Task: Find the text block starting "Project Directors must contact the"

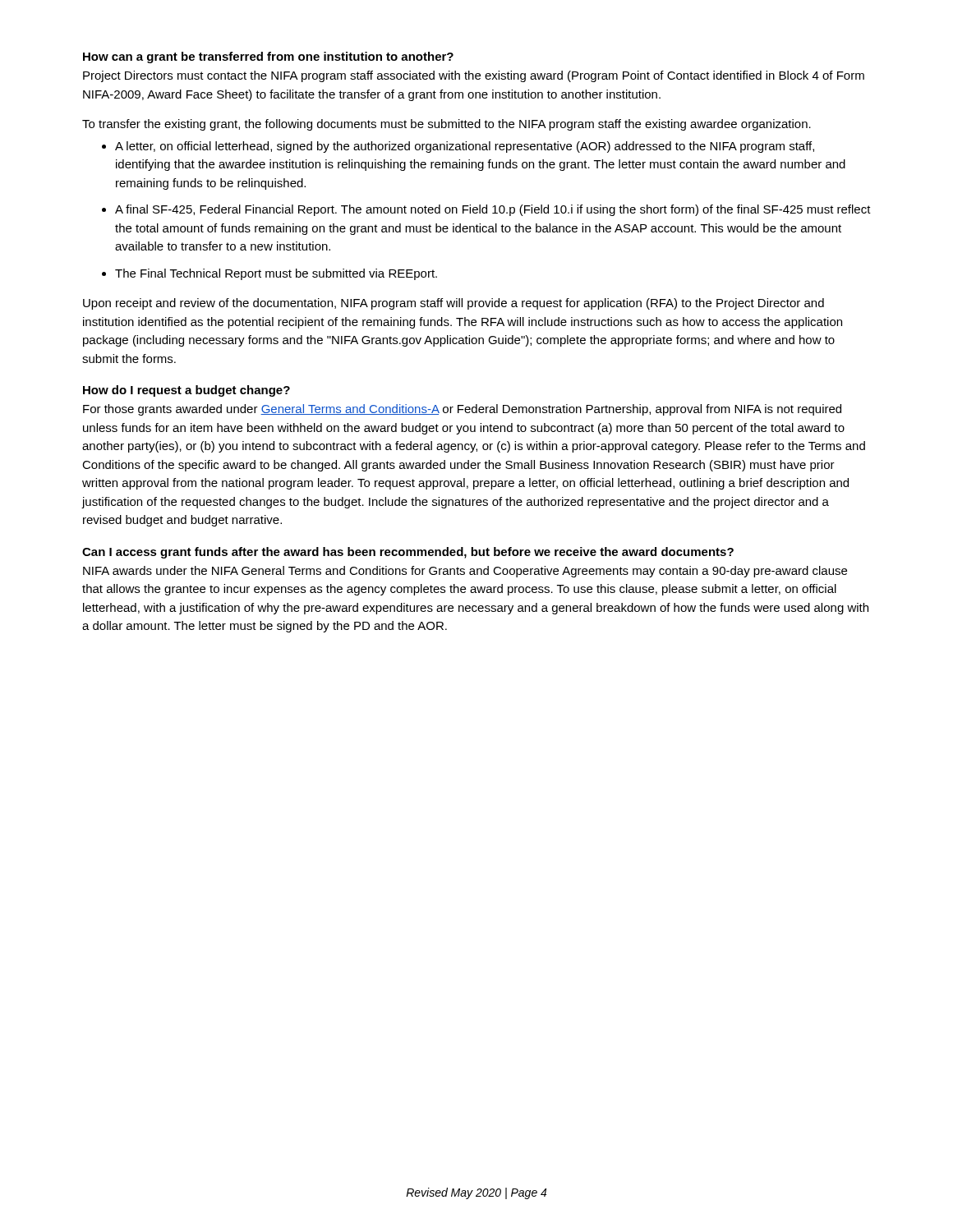Action: click(473, 84)
